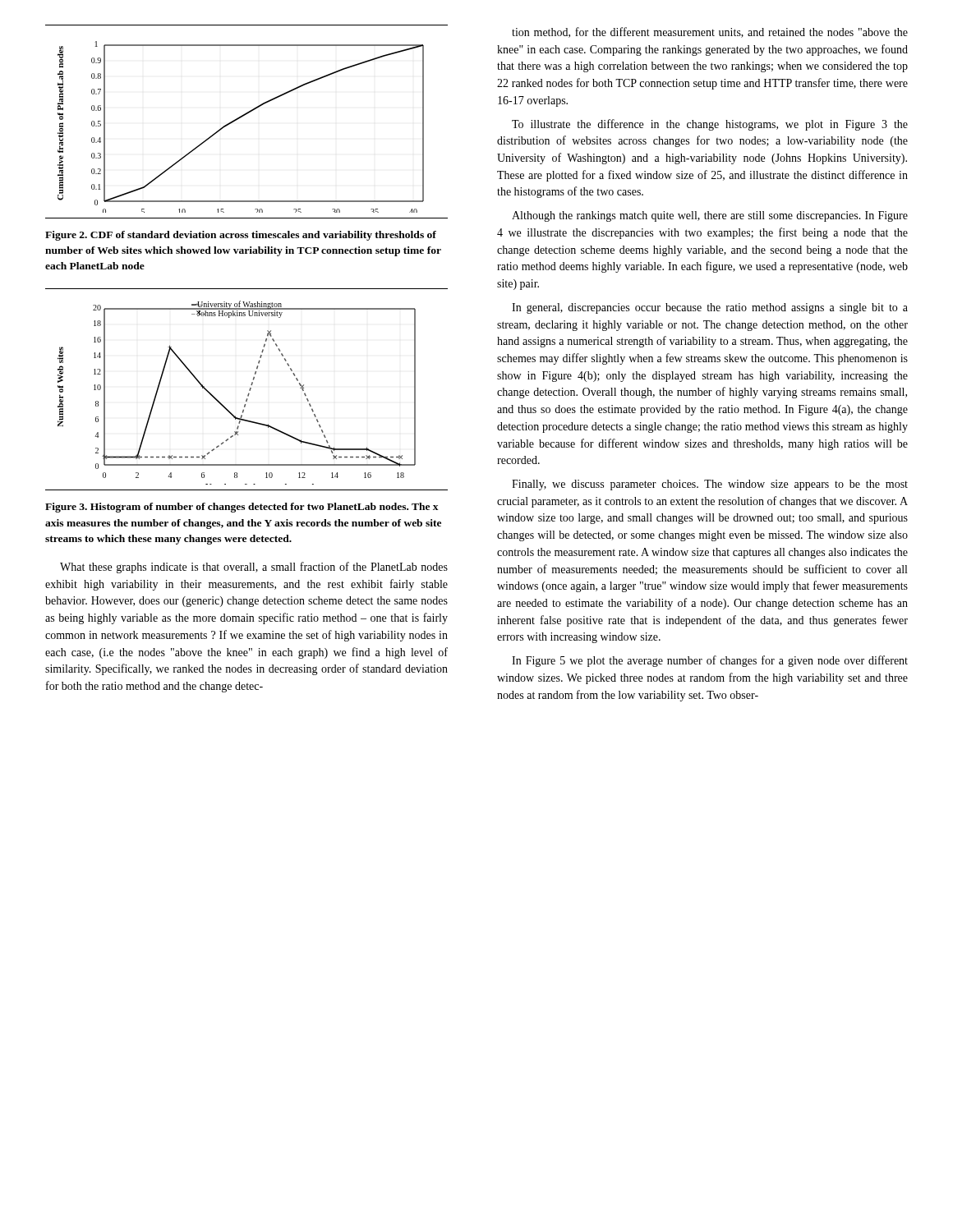This screenshot has width=953, height=1232.
Task: Locate the text block that reads "What these graphs indicate"
Action: pos(246,627)
